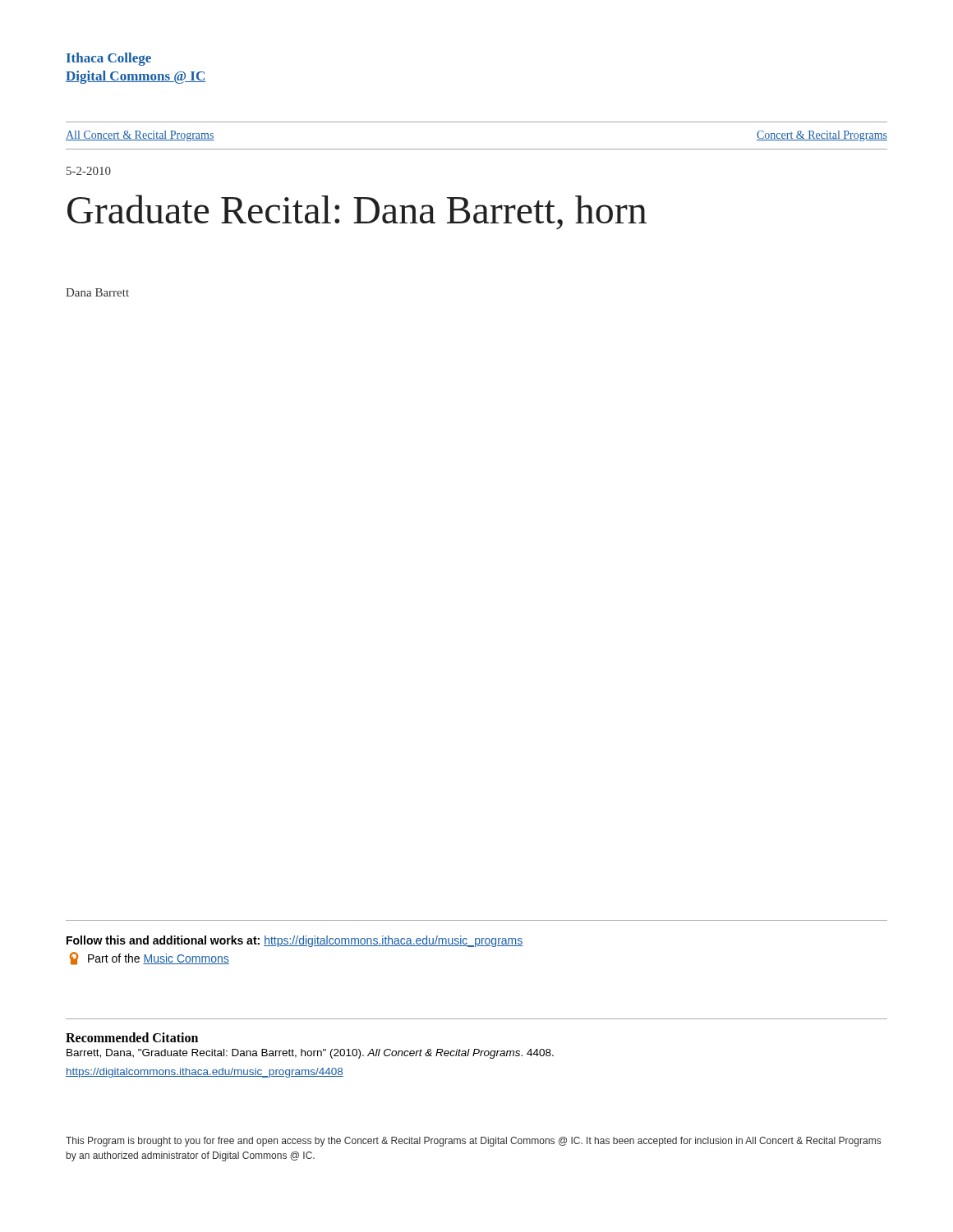The height and width of the screenshot is (1232, 953).
Task: Click on the block starting "Graduate Recital: Dana Barrett, horn"
Action: (476, 210)
